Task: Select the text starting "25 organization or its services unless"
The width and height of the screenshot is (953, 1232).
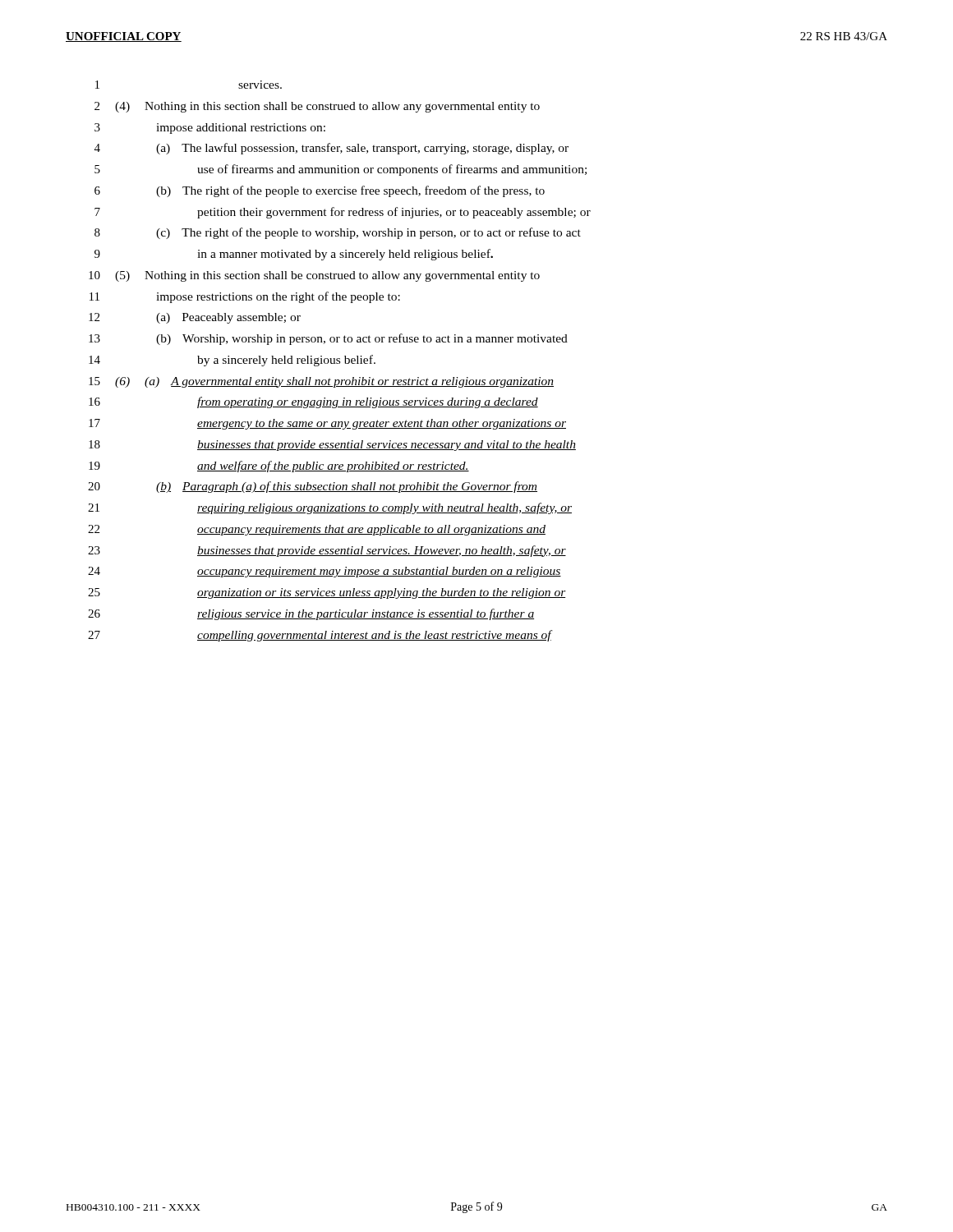Action: [x=476, y=592]
